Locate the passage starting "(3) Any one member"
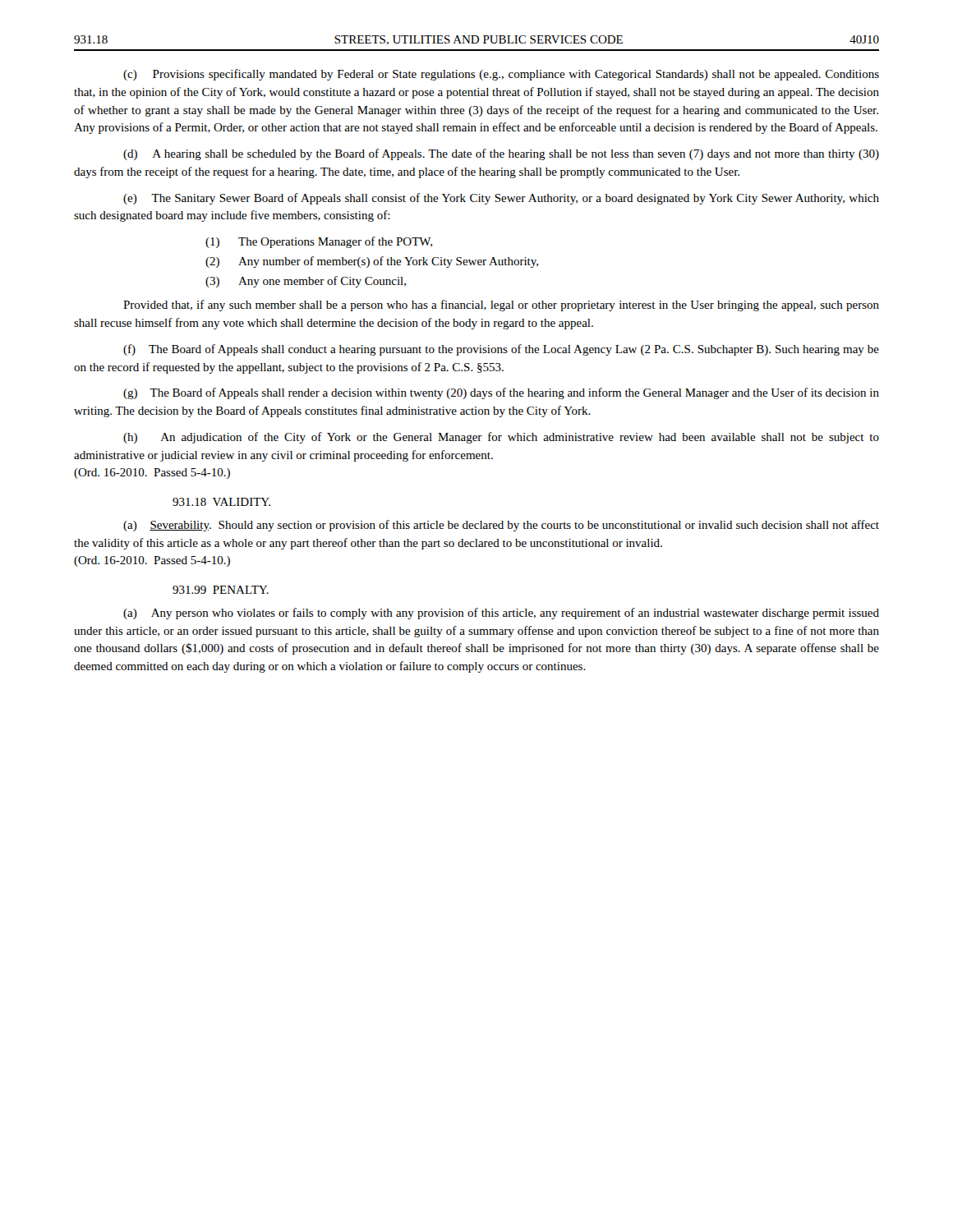953x1232 pixels. click(306, 281)
